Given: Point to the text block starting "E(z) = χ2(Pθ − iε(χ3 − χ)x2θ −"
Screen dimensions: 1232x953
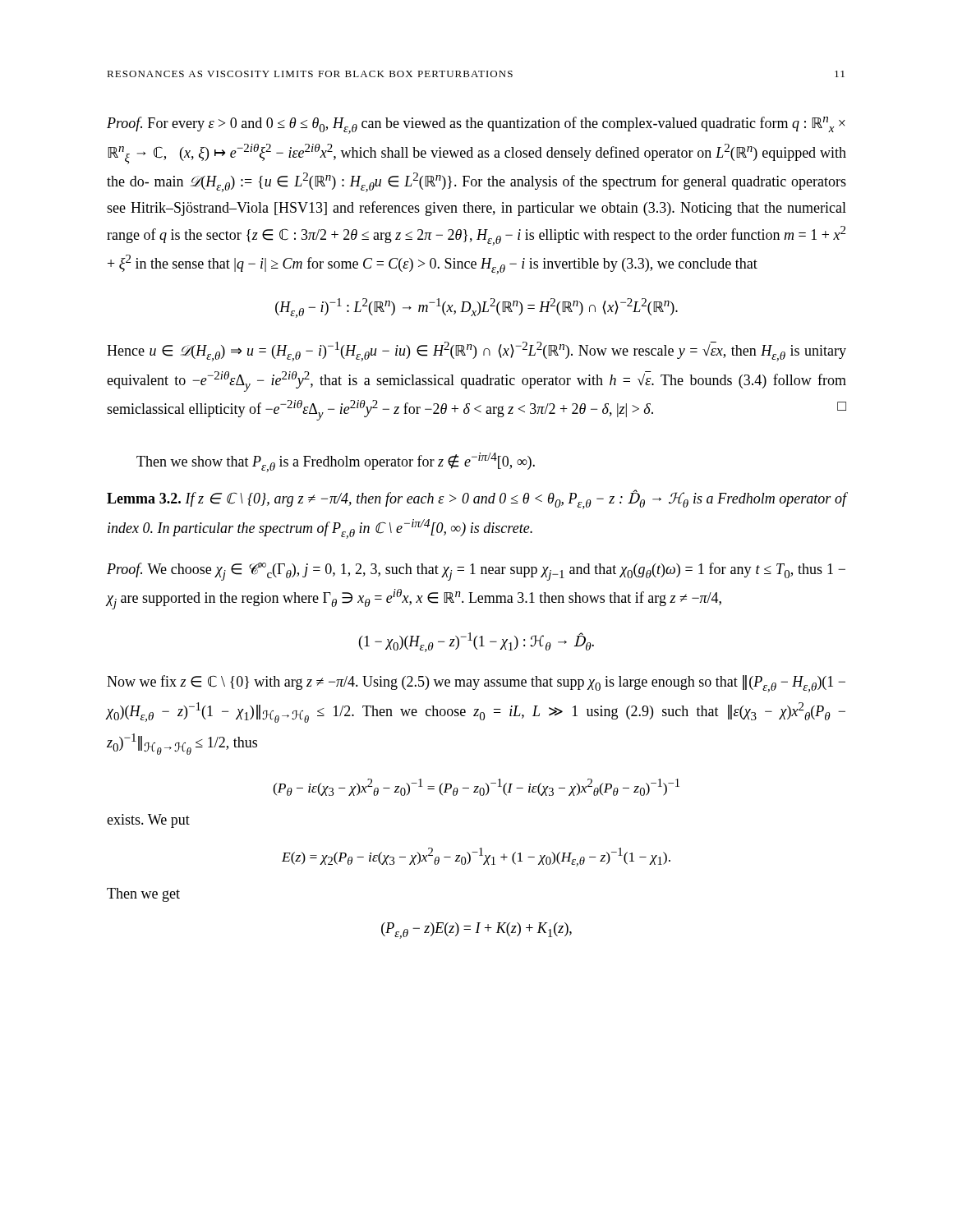Looking at the screenshot, I should click(x=476, y=856).
